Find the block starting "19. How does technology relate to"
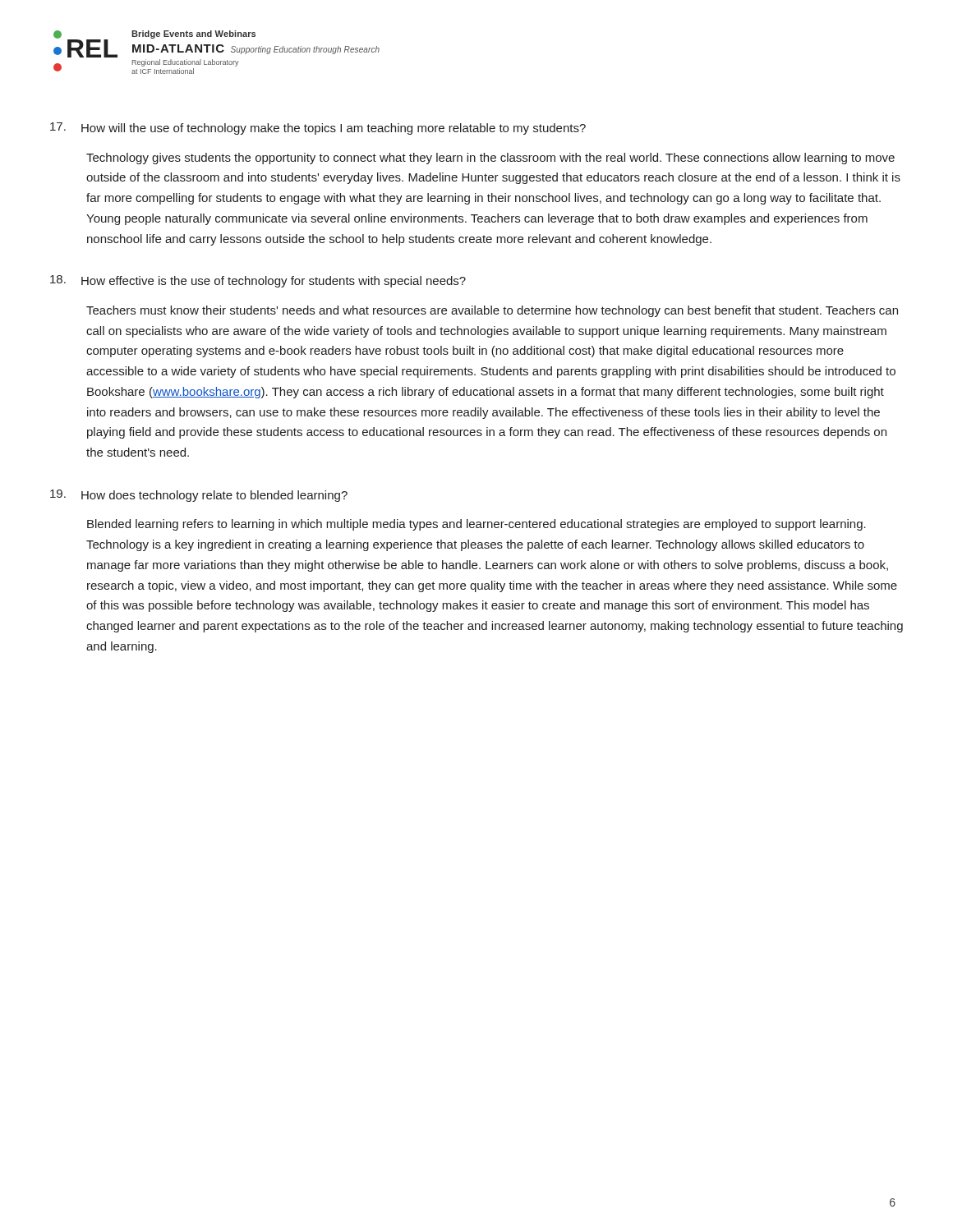The width and height of the screenshot is (953, 1232). 199,495
